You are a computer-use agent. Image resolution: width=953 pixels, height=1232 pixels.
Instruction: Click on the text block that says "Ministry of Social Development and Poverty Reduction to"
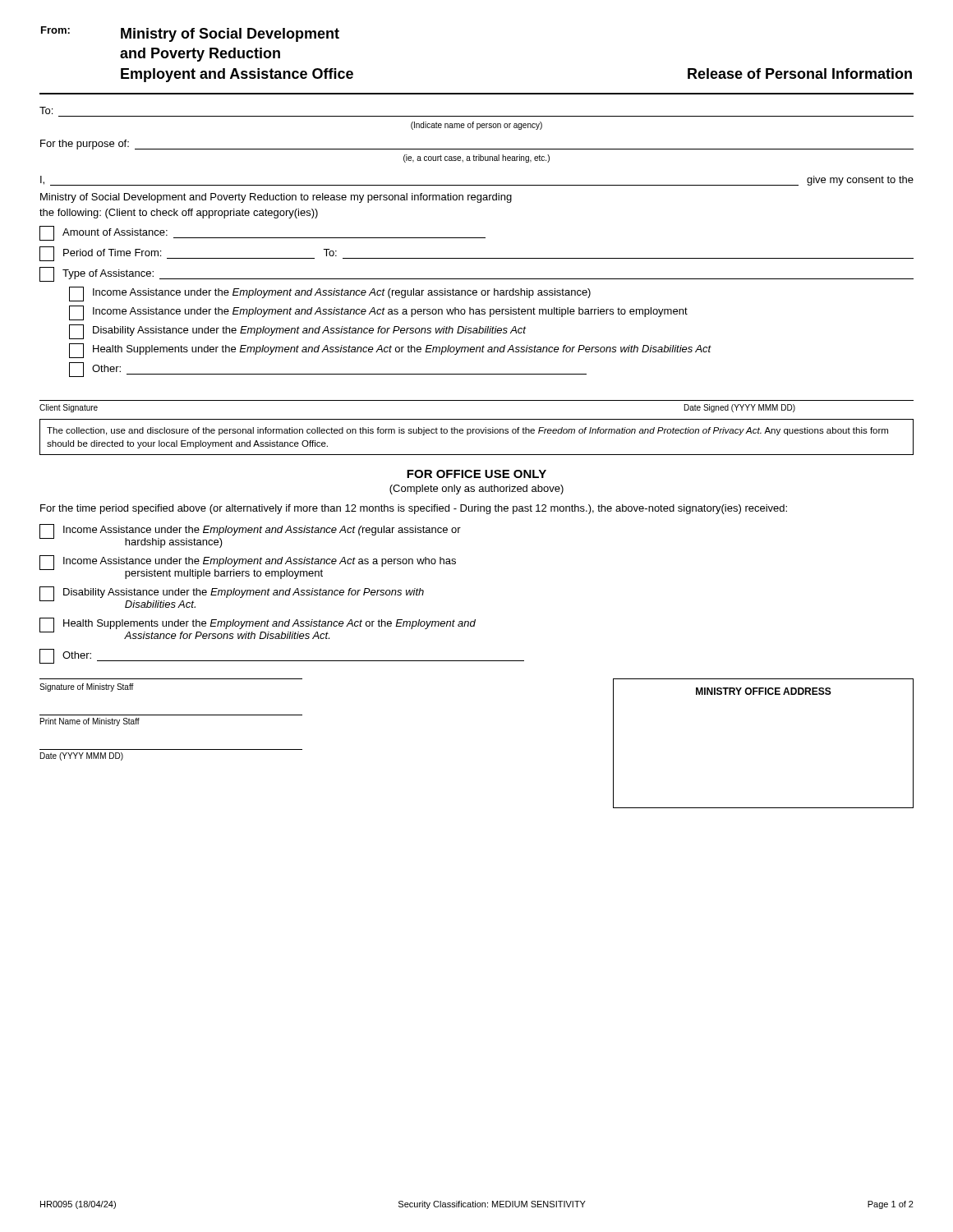click(x=276, y=197)
